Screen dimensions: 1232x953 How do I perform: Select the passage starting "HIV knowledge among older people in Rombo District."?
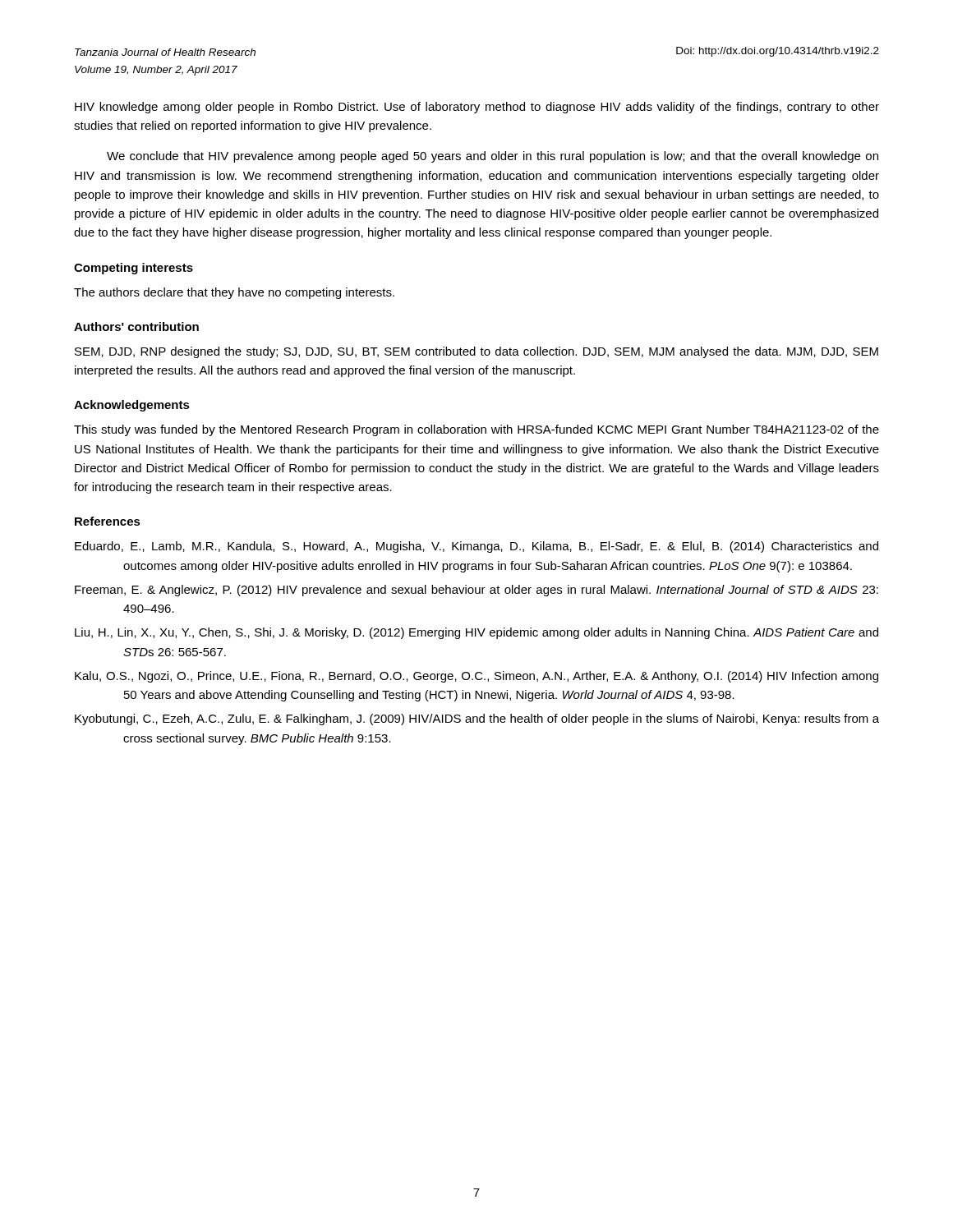coord(476,116)
